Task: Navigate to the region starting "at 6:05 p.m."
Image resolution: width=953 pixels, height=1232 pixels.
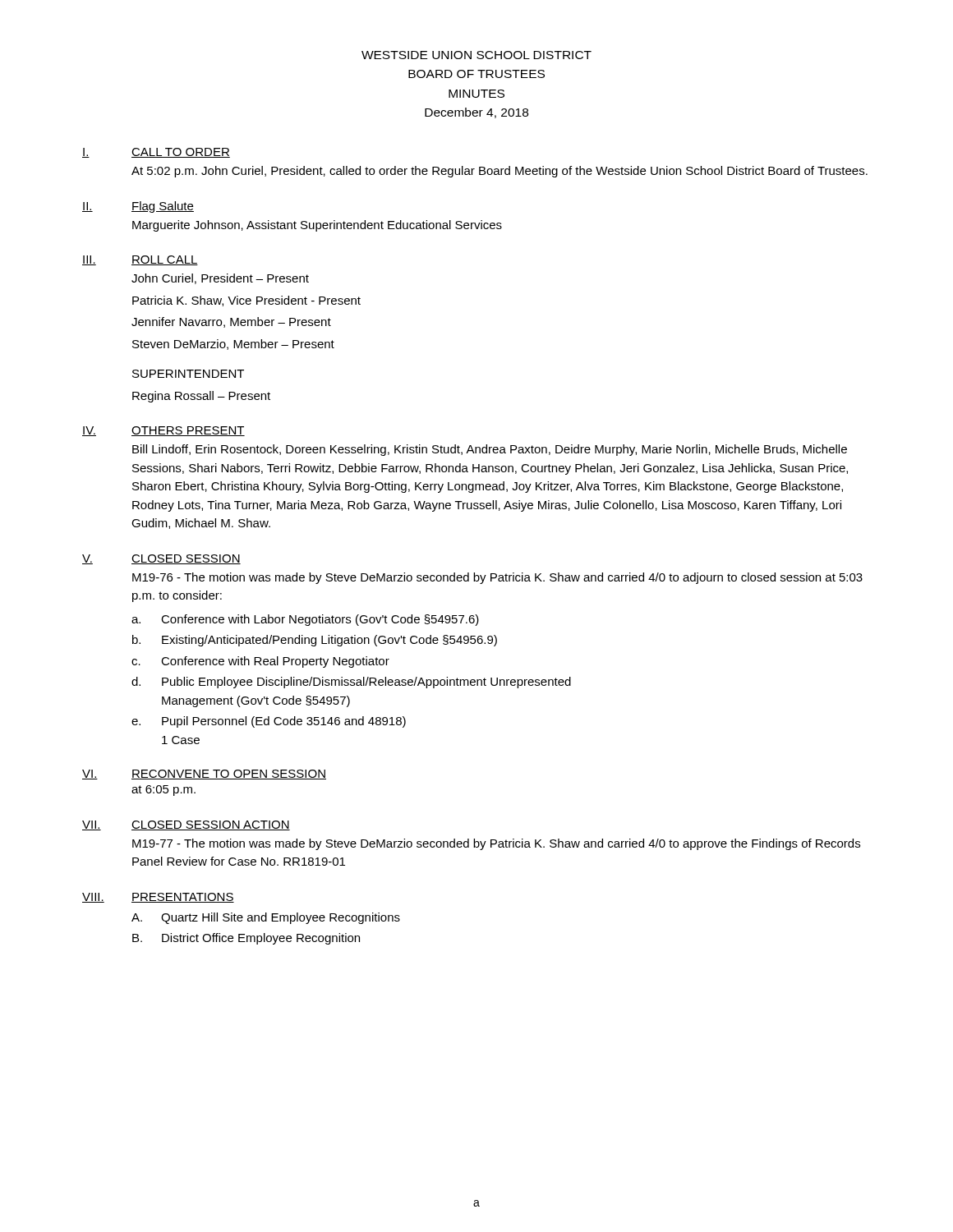Action: coord(163,791)
